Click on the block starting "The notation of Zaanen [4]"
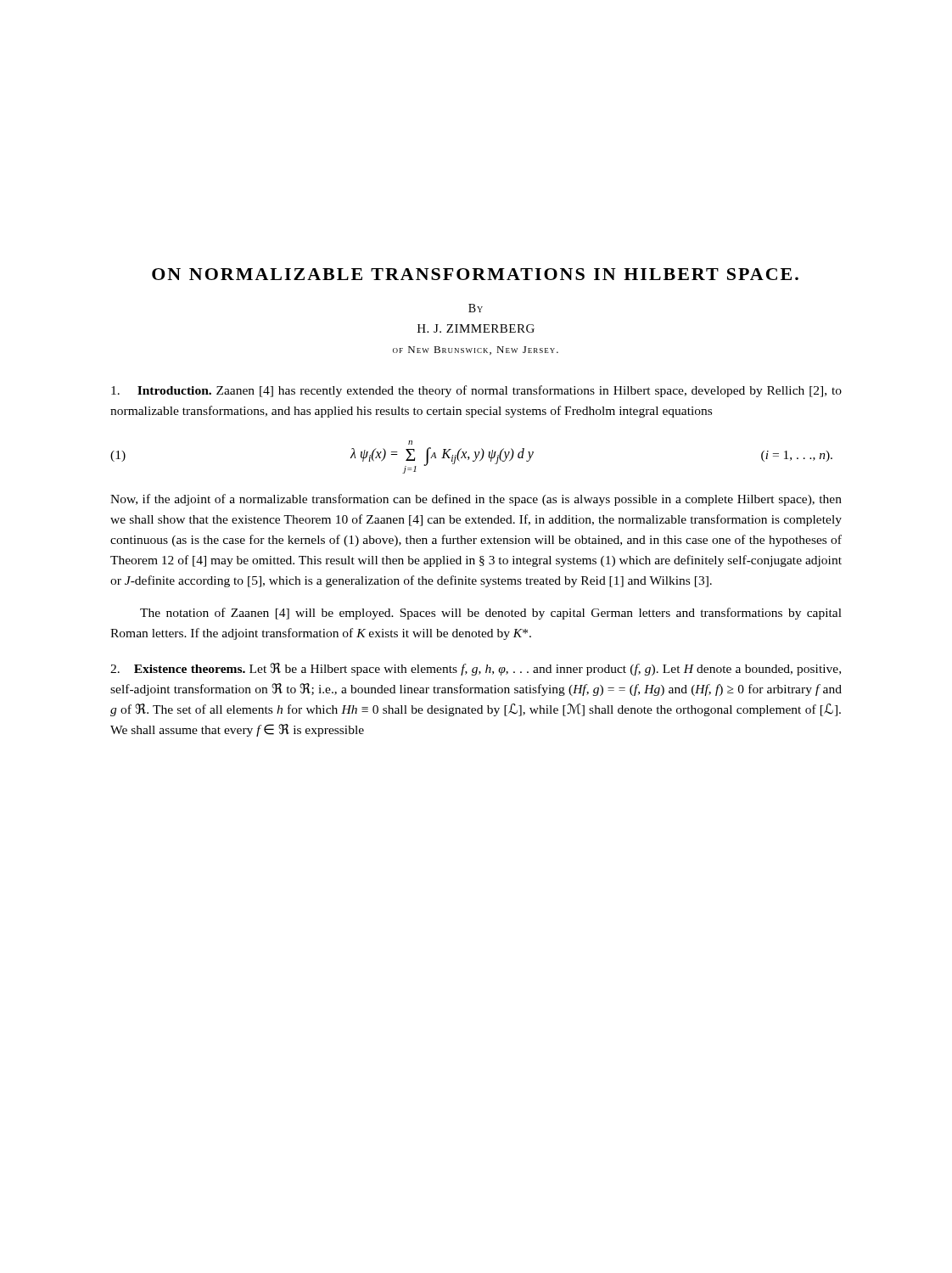 tap(476, 623)
